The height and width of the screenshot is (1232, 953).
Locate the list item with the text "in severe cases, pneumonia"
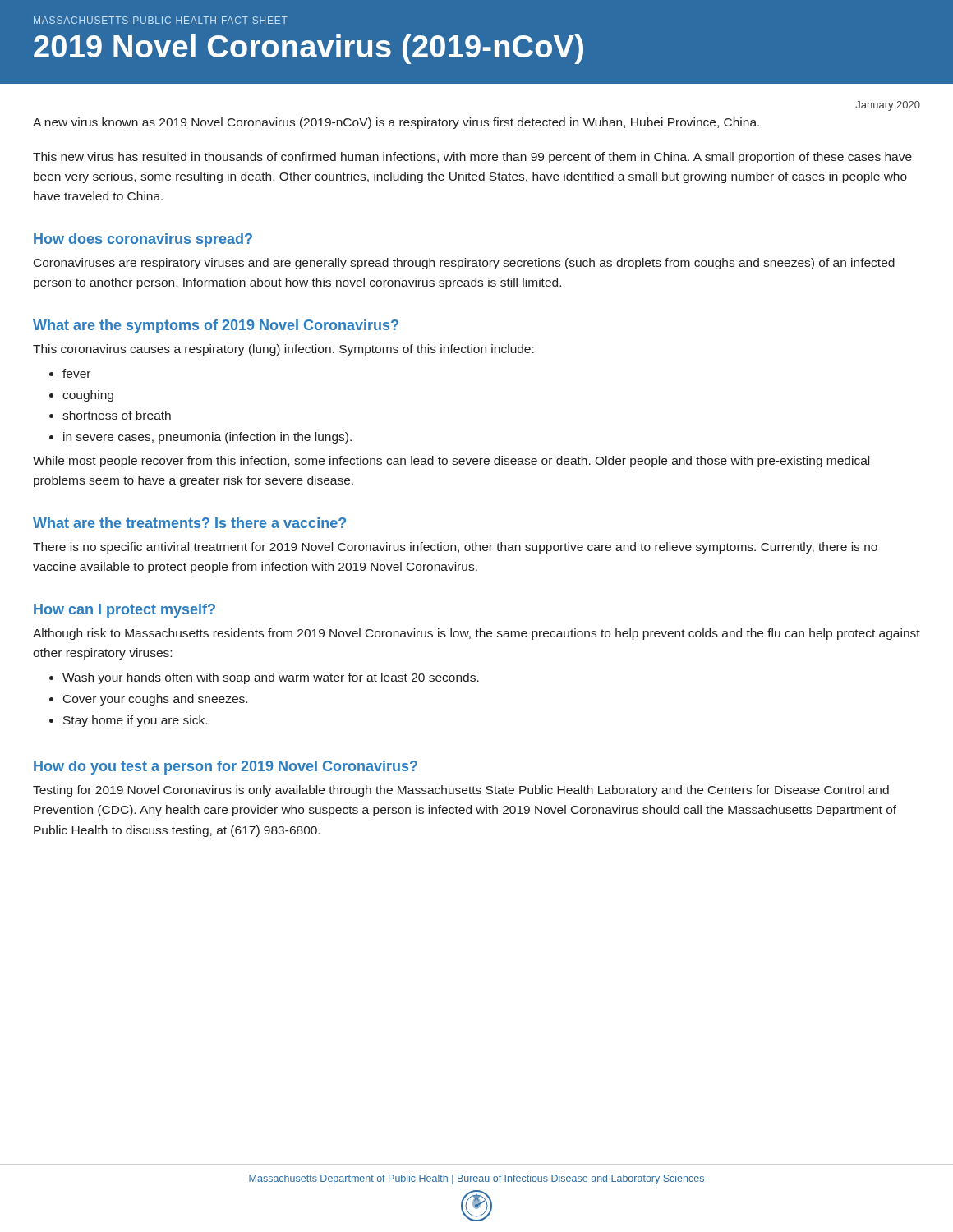click(208, 437)
